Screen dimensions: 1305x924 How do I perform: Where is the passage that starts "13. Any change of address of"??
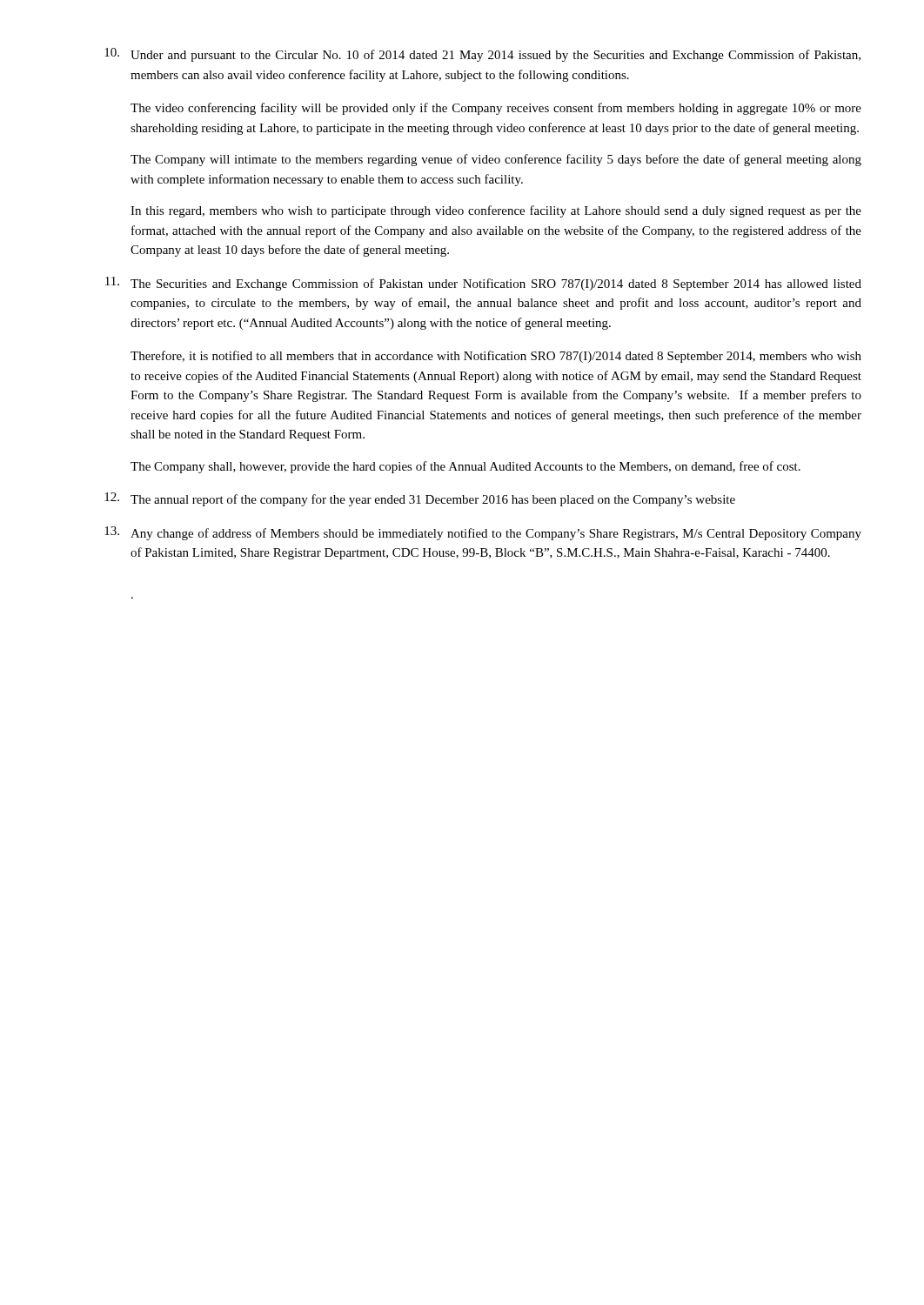pyautogui.click(x=469, y=543)
